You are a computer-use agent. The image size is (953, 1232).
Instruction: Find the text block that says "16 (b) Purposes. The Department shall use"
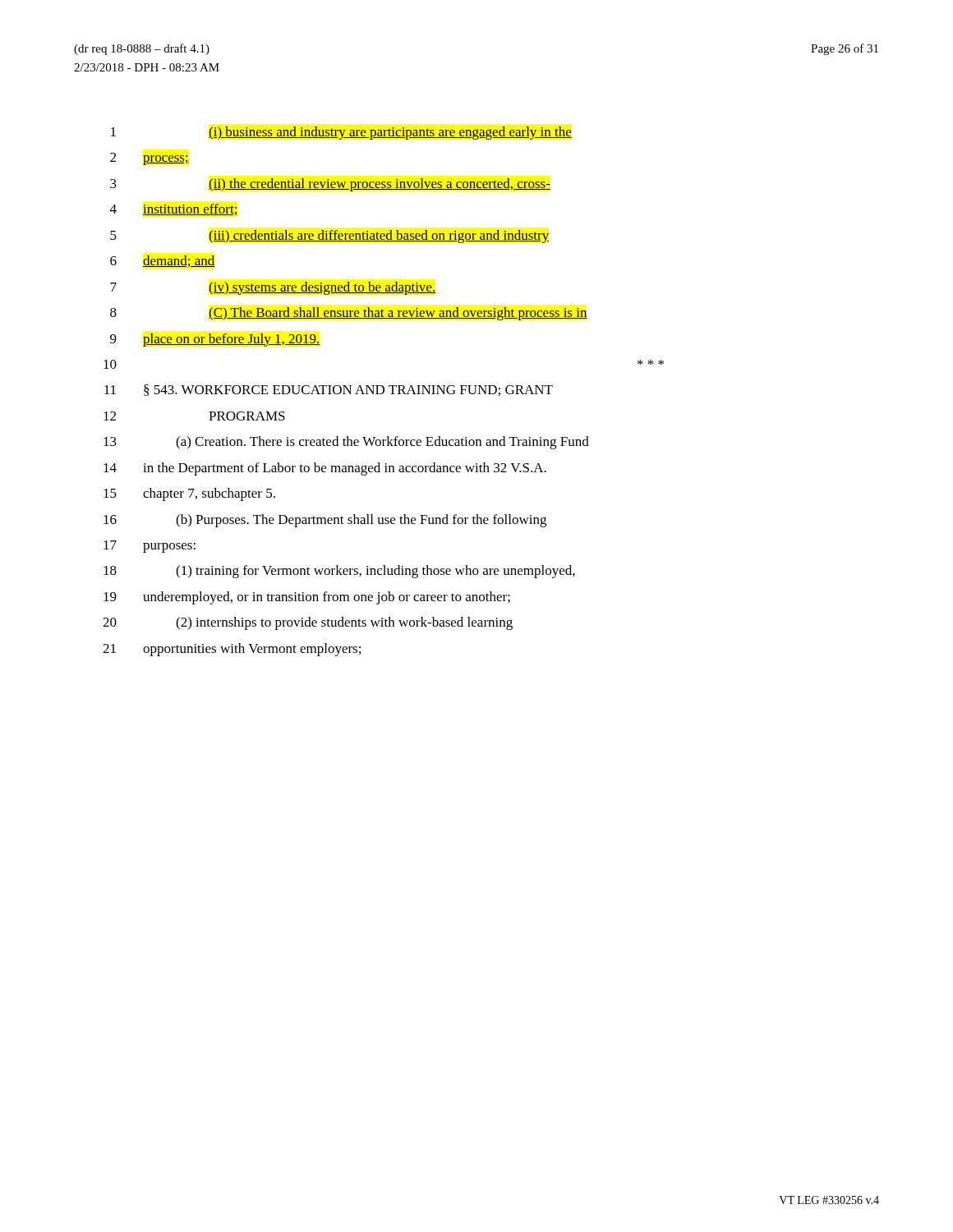coord(476,519)
